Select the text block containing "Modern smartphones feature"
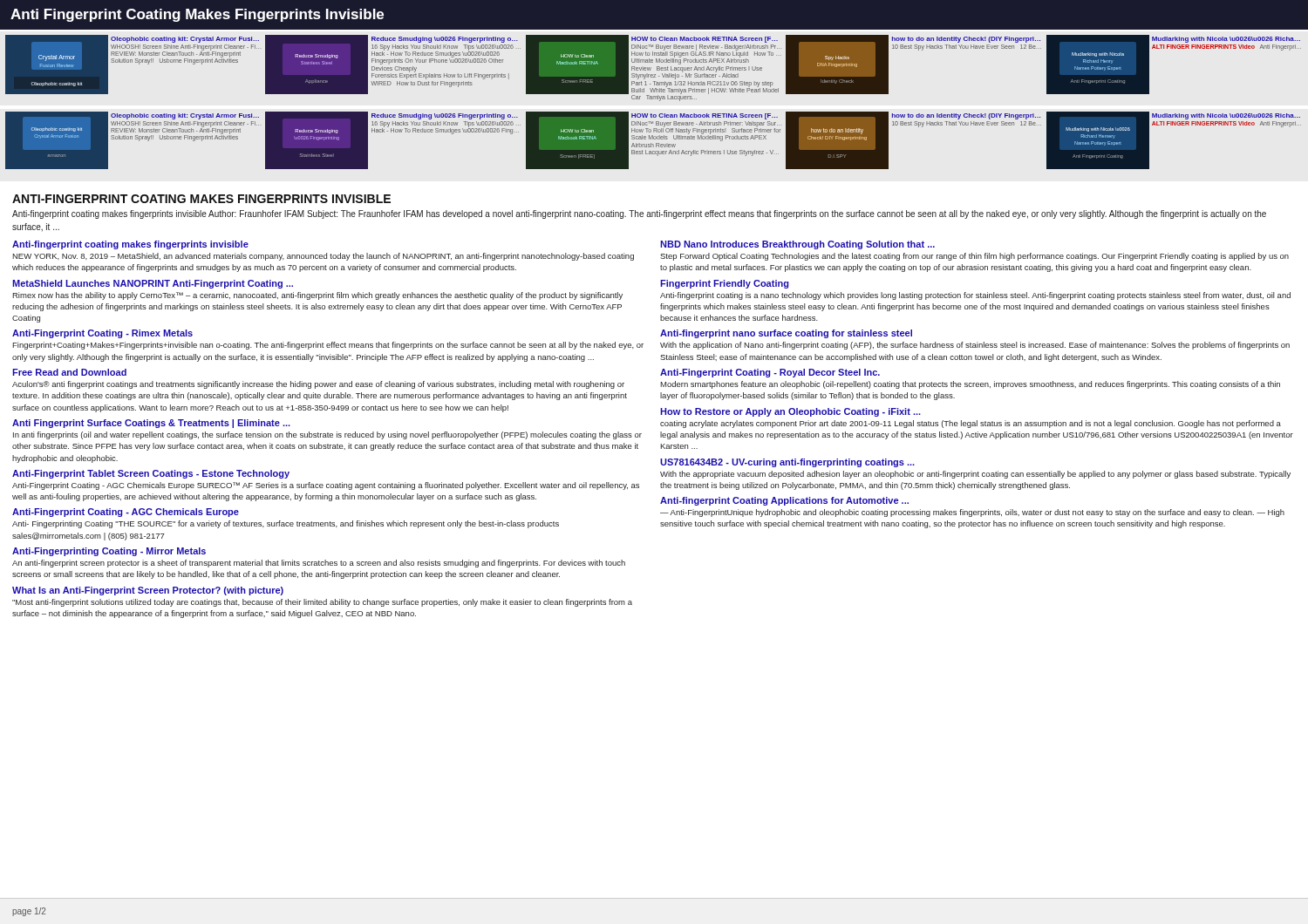Image resolution: width=1308 pixels, height=924 pixels. pos(970,390)
